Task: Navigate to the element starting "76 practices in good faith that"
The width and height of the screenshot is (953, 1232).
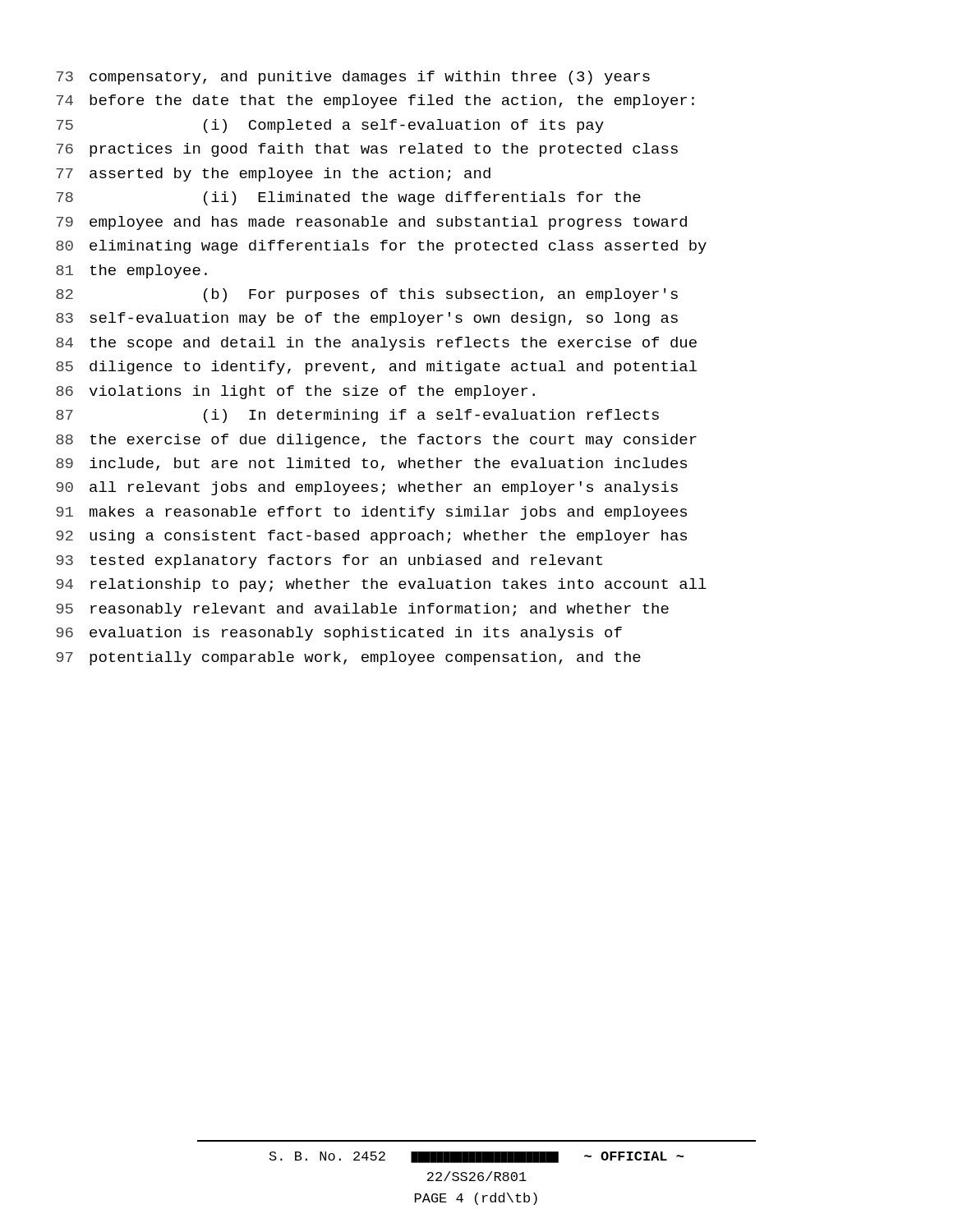Action: 476,150
